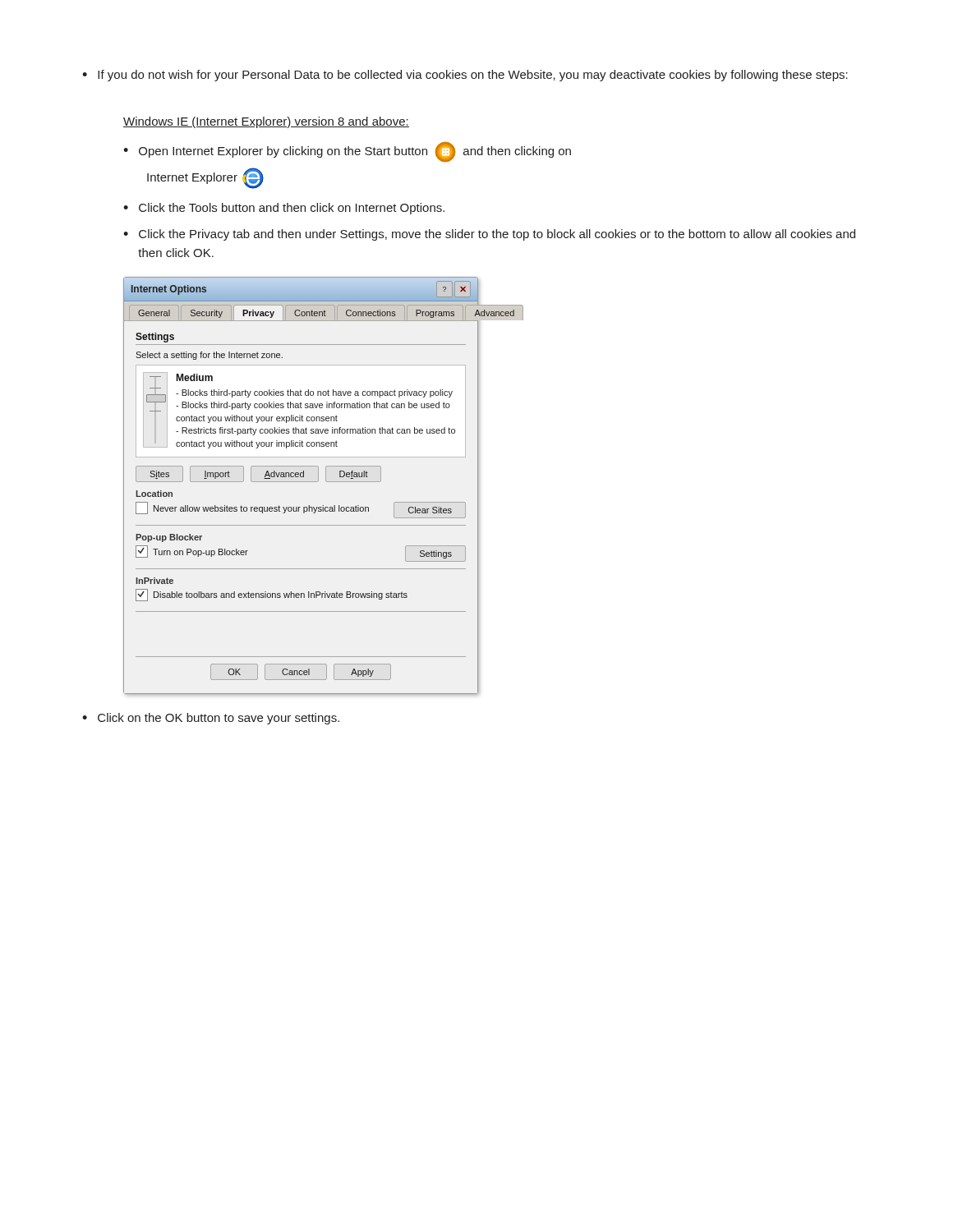Image resolution: width=953 pixels, height=1232 pixels.
Task: Click the passage that begins "• Open Internet Explorer by clicking on"
Action: 497,152
